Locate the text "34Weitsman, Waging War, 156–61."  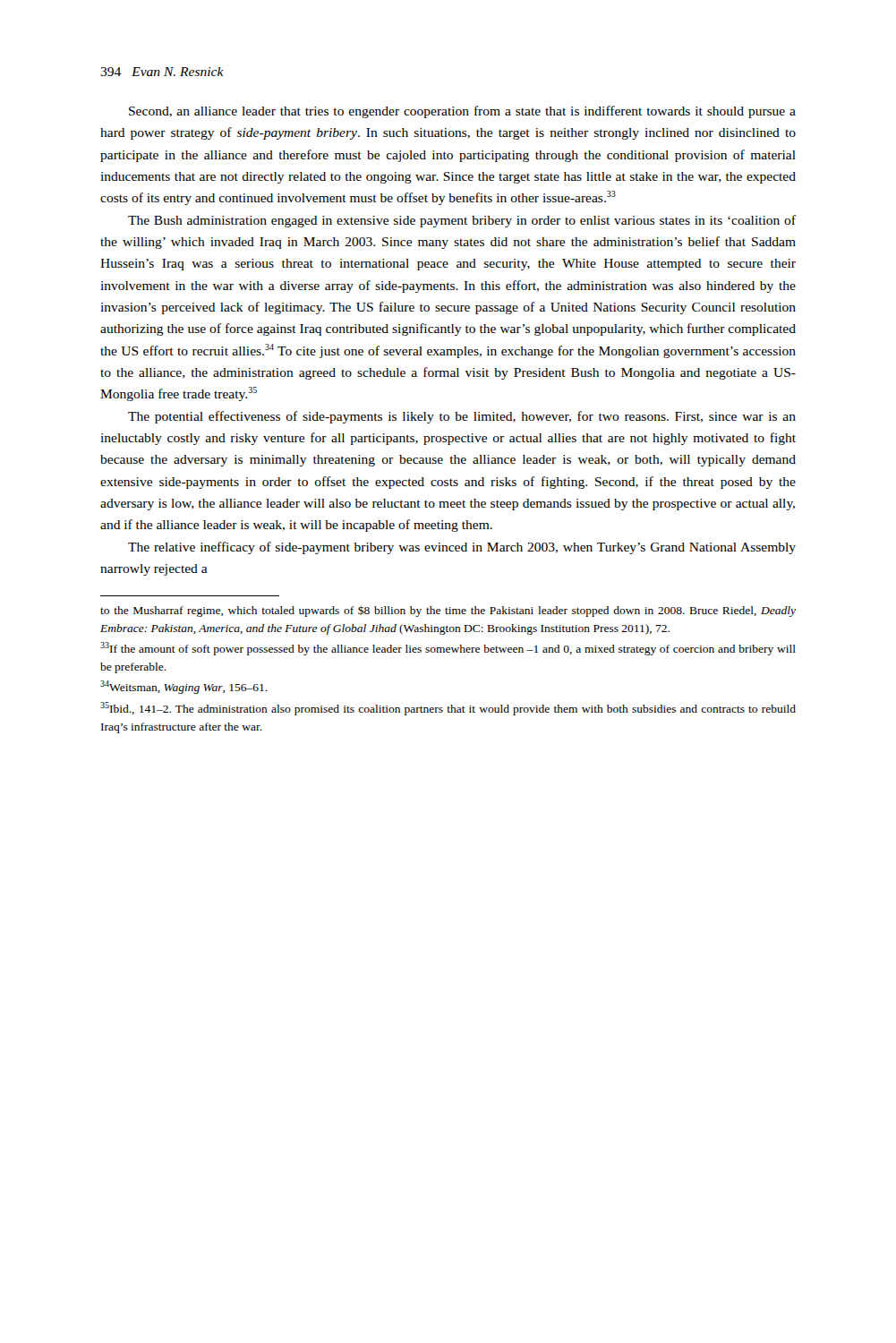click(184, 687)
